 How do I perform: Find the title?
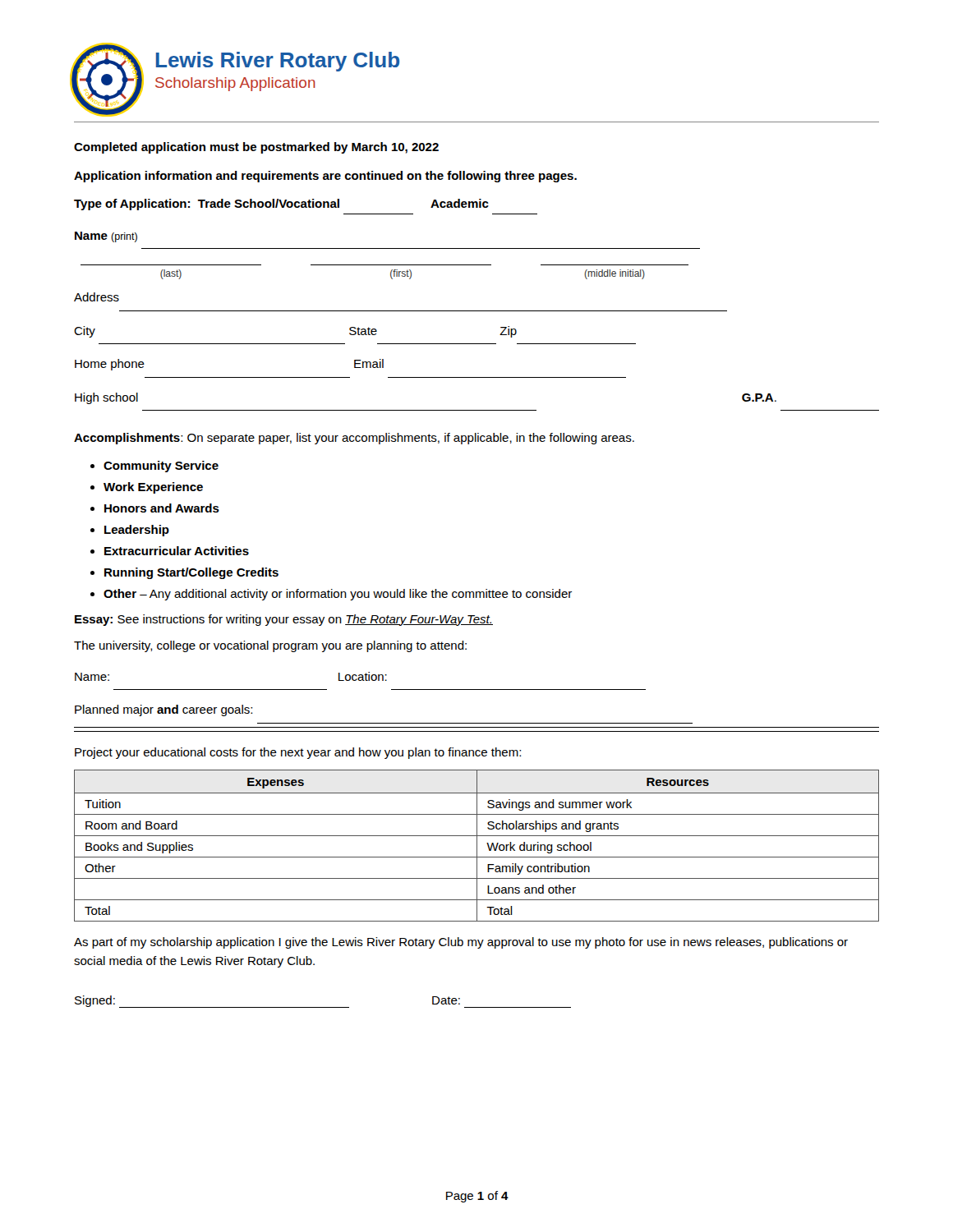click(x=277, y=71)
